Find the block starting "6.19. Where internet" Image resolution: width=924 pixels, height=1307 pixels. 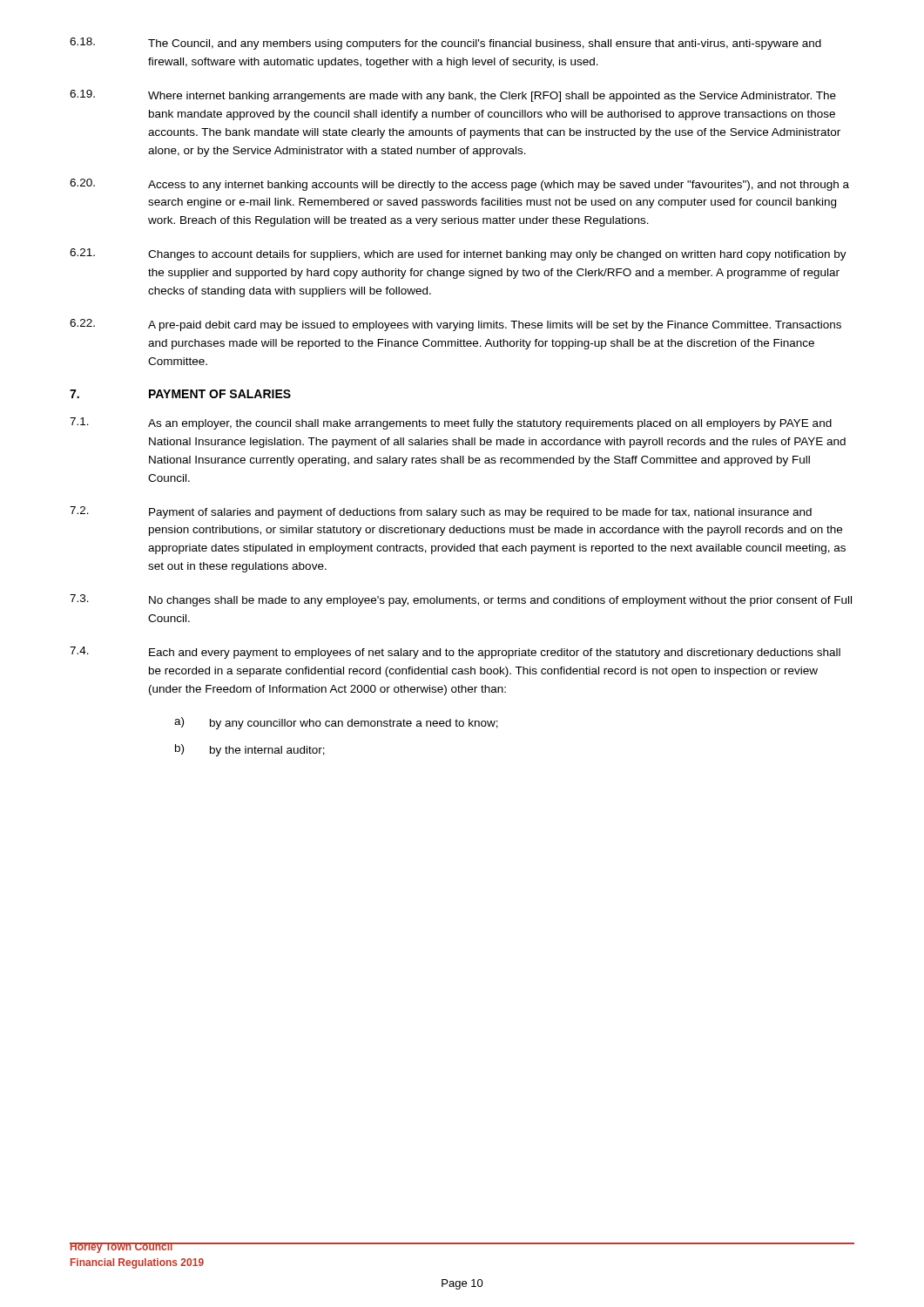click(x=462, y=124)
